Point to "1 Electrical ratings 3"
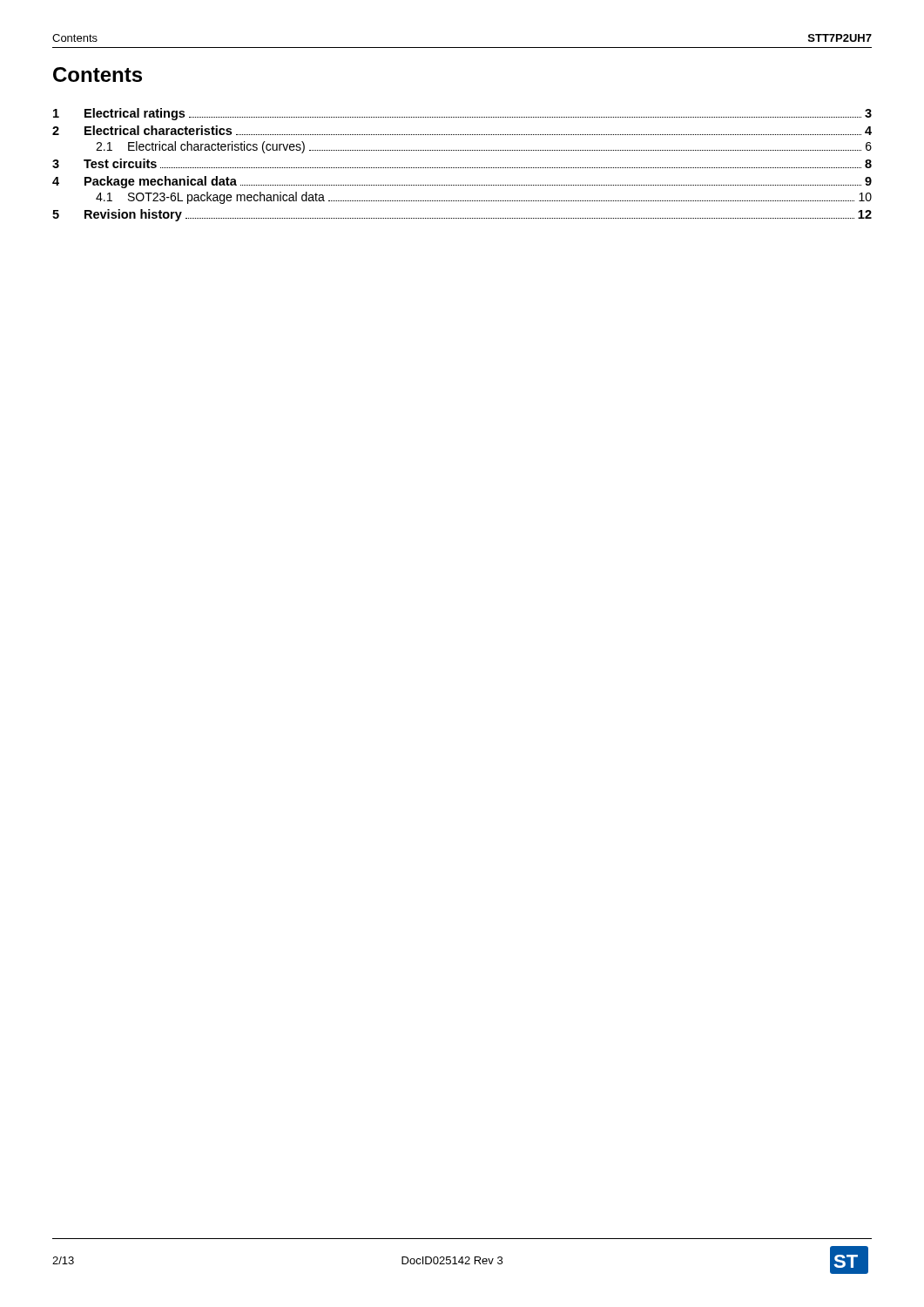The height and width of the screenshot is (1307, 924). tap(462, 113)
